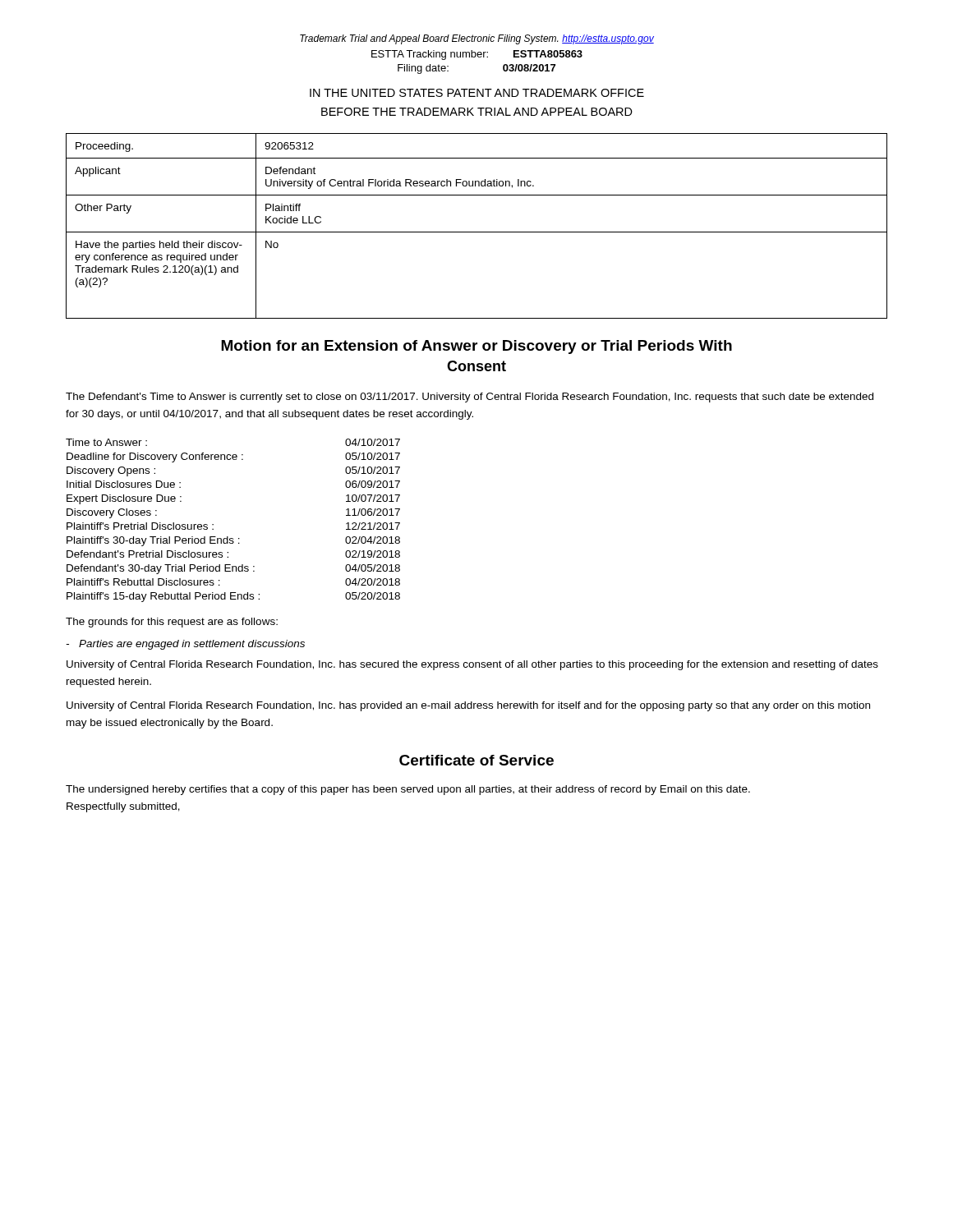
Task: Find the list item containing "Expert Disclosure Due :10/07/2017"
Action: pyautogui.click(x=124, y=499)
